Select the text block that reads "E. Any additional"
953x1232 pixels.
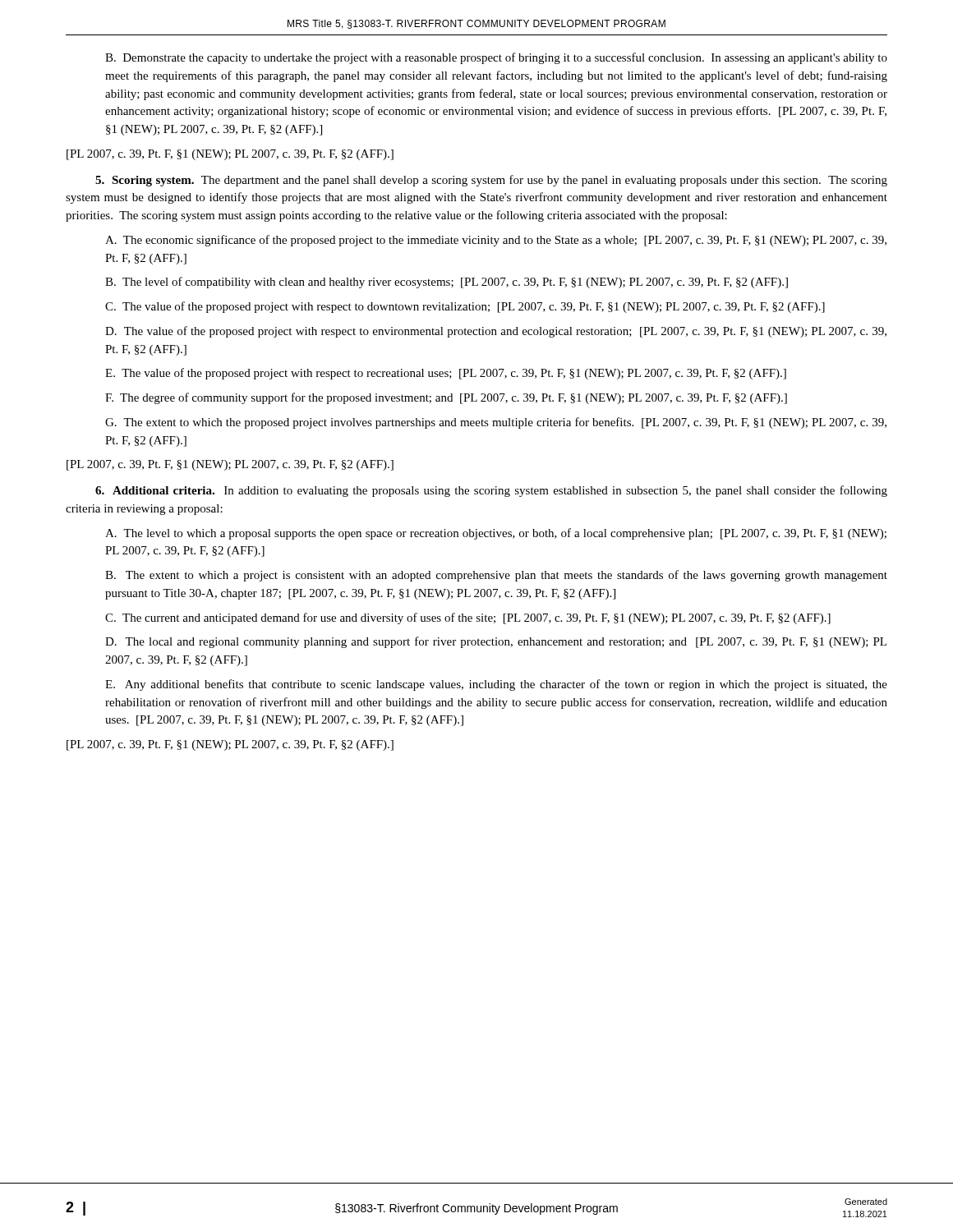click(496, 702)
